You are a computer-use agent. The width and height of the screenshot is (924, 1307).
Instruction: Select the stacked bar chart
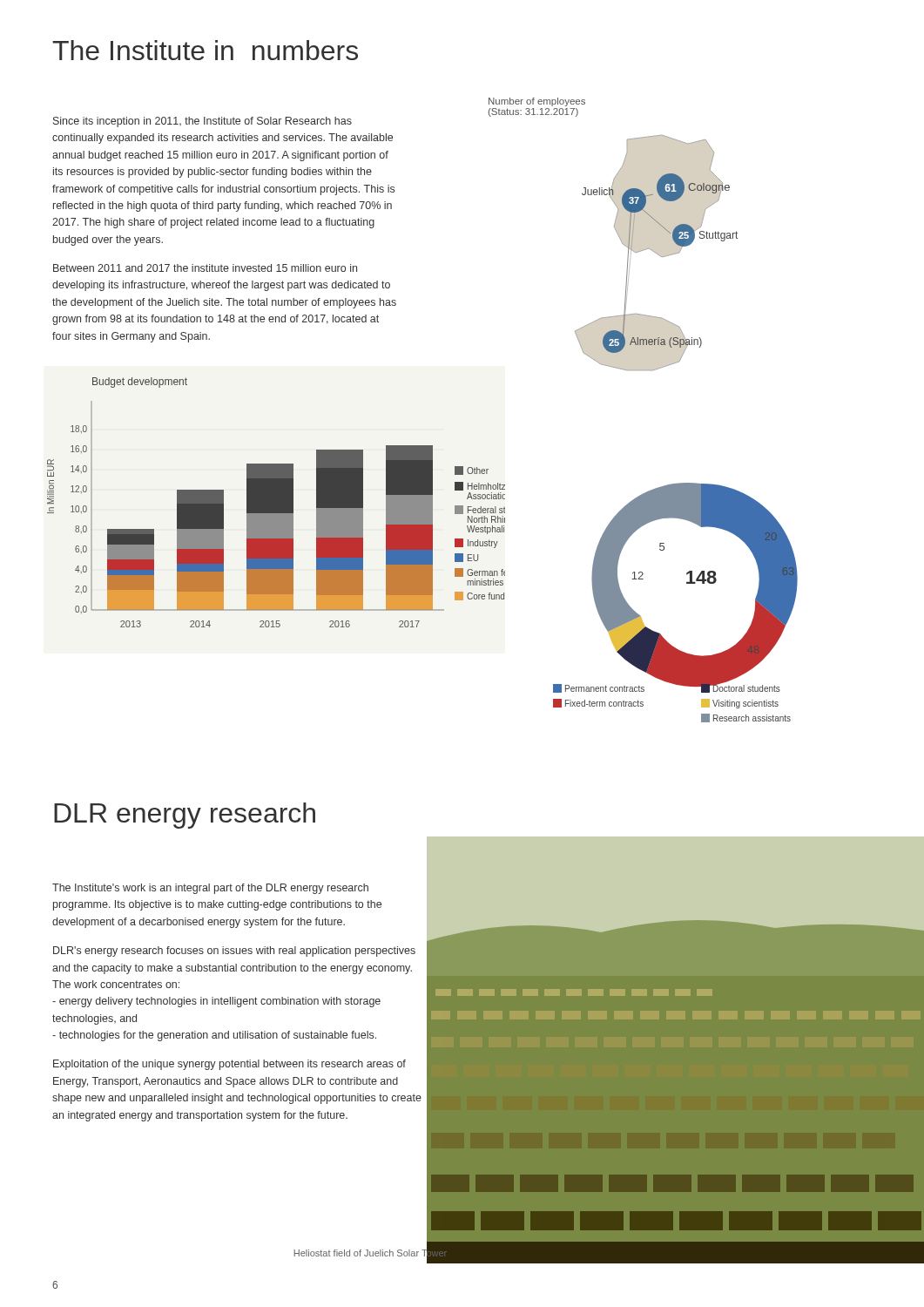pos(274,511)
